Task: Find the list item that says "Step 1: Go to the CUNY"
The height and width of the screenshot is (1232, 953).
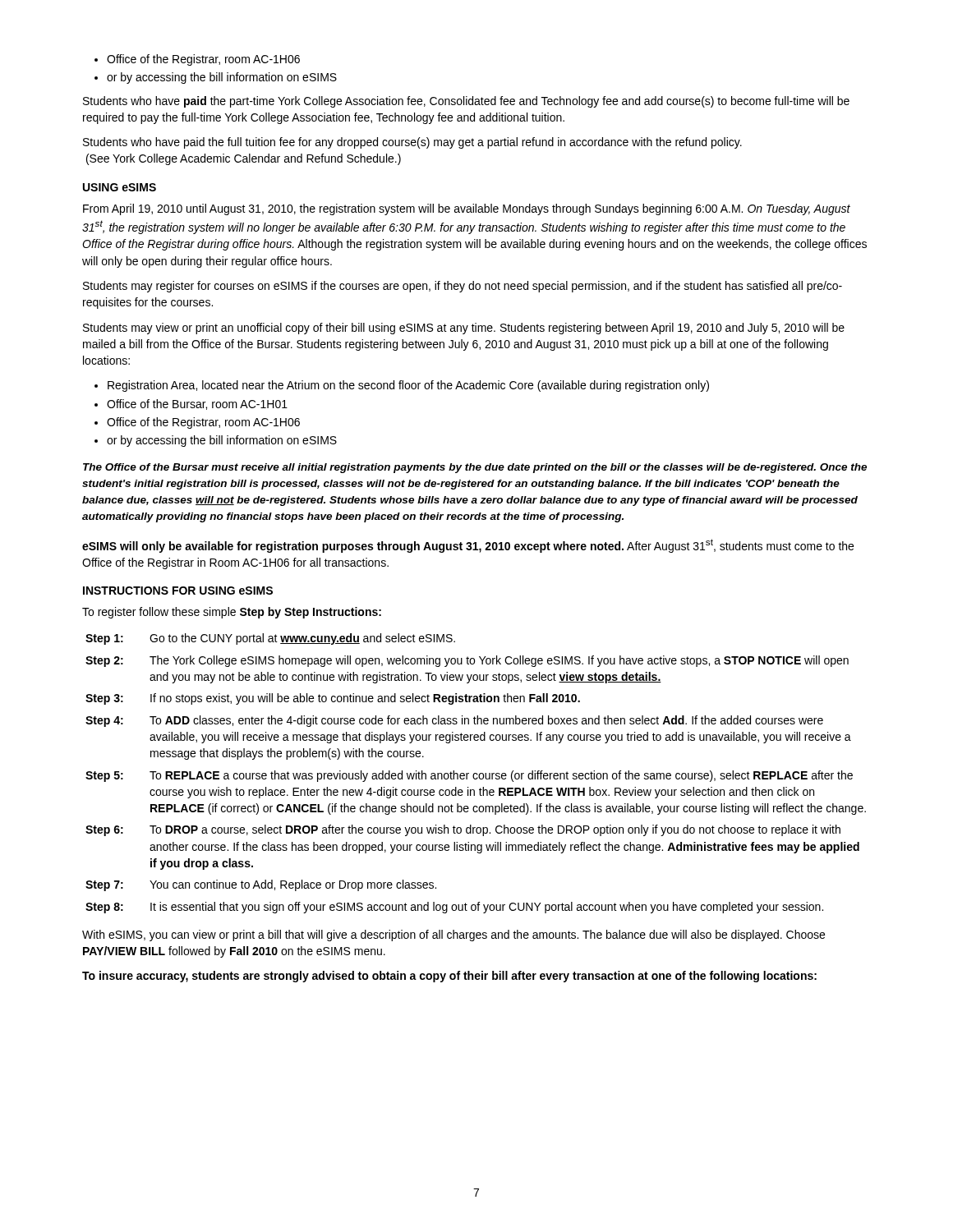Action: [x=476, y=773]
